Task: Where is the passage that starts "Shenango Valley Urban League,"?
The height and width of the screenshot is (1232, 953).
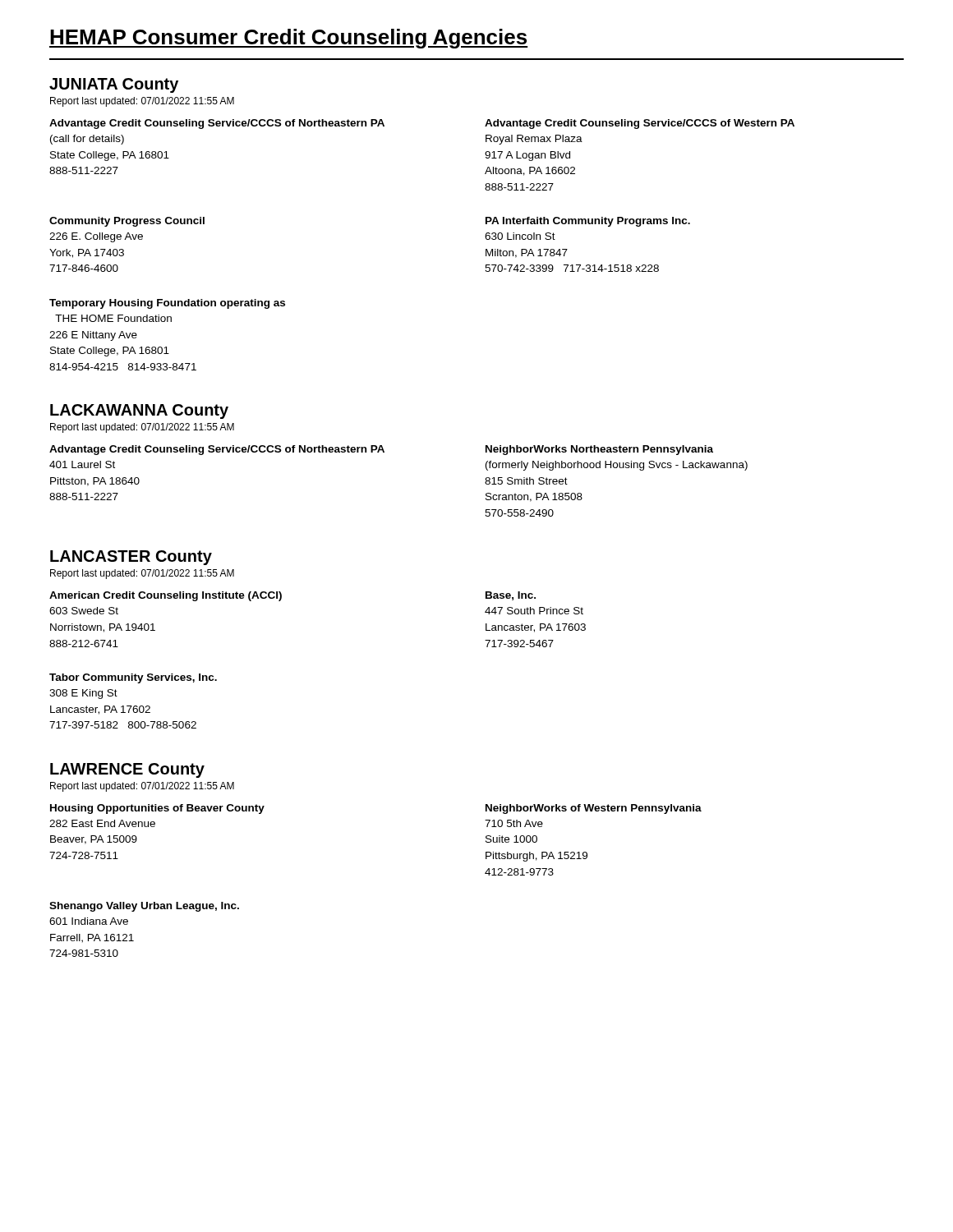Action: [x=144, y=907]
